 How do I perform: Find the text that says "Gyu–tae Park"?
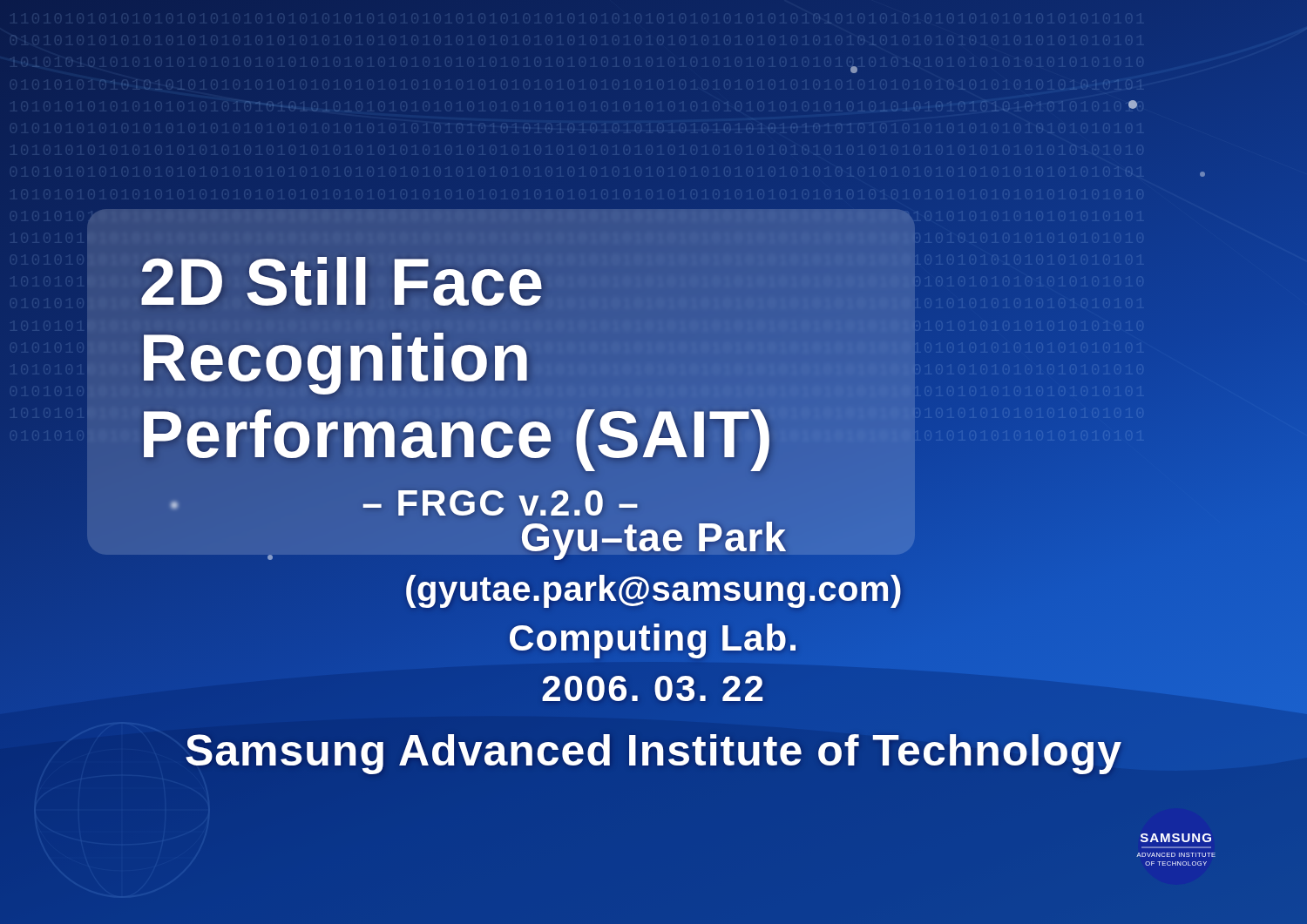654,537
